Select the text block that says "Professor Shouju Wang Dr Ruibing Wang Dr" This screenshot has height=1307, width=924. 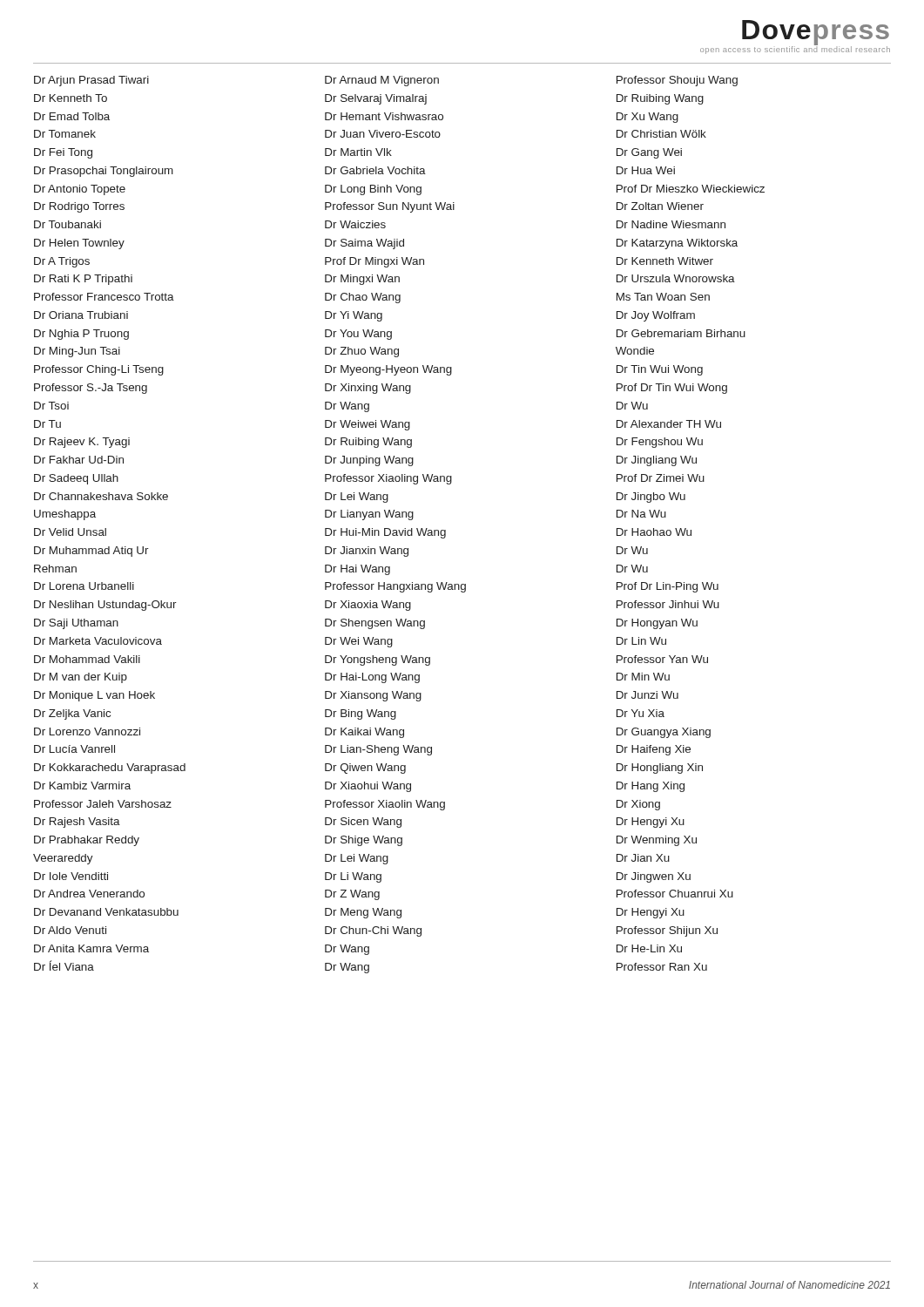(x=677, y=81)
